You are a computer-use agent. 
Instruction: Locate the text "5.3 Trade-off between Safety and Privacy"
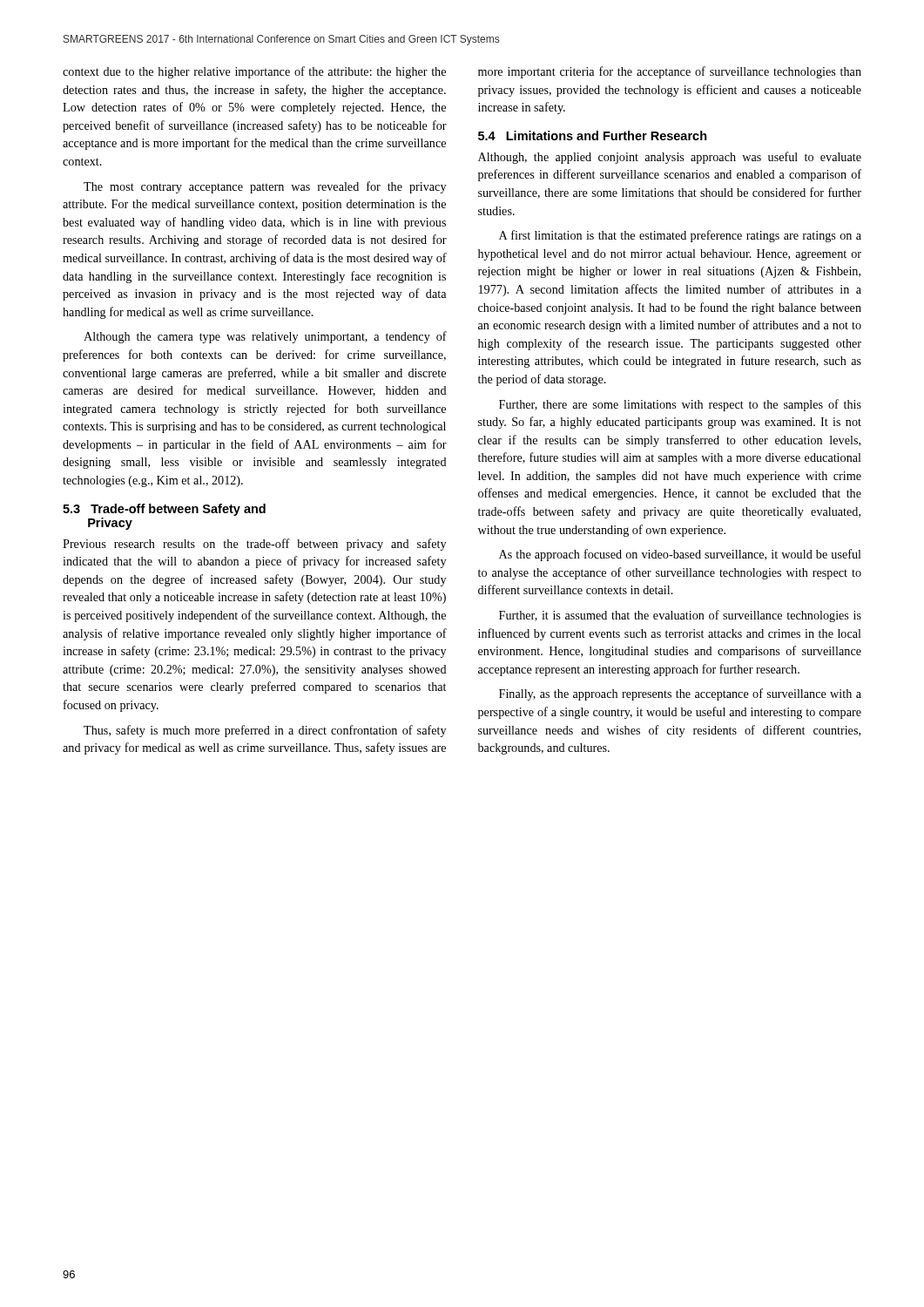pos(164,516)
